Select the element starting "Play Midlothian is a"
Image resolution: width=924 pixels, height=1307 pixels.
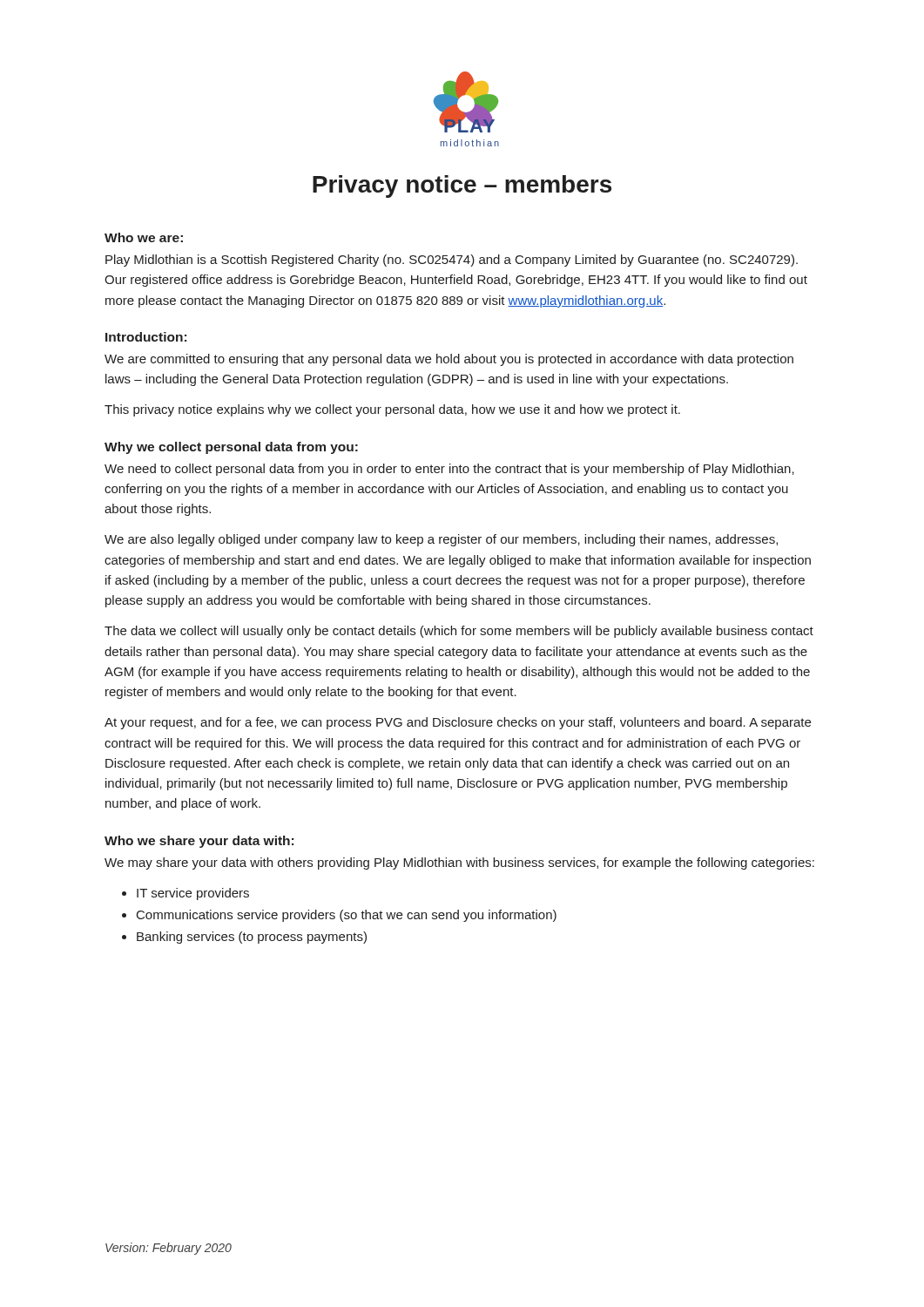tap(456, 280)
